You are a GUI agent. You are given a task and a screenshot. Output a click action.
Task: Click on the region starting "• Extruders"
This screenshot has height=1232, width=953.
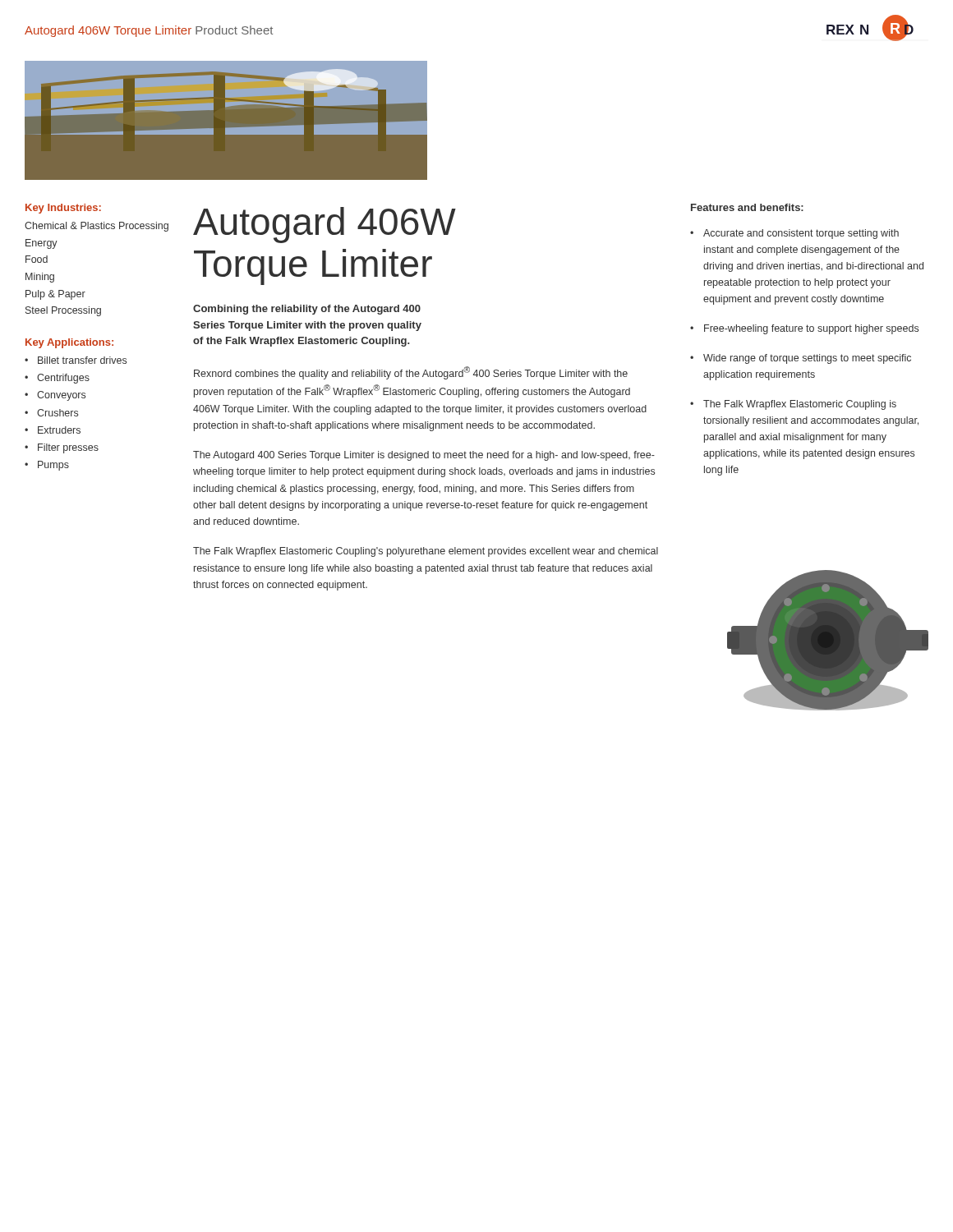[x=53, y=431]
